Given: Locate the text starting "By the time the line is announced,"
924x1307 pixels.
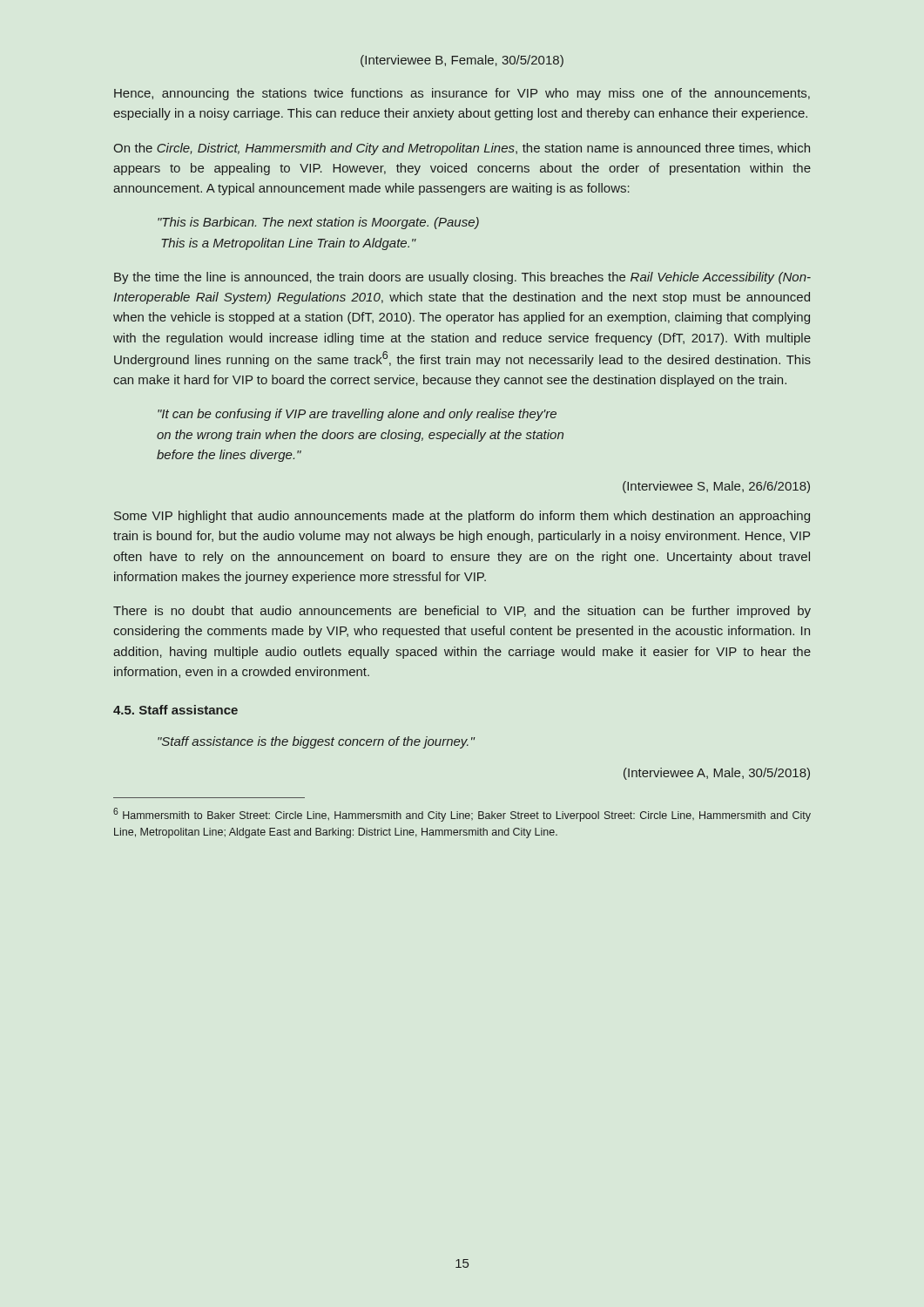Looking at the screenshot, I should [x=462, y=328].
